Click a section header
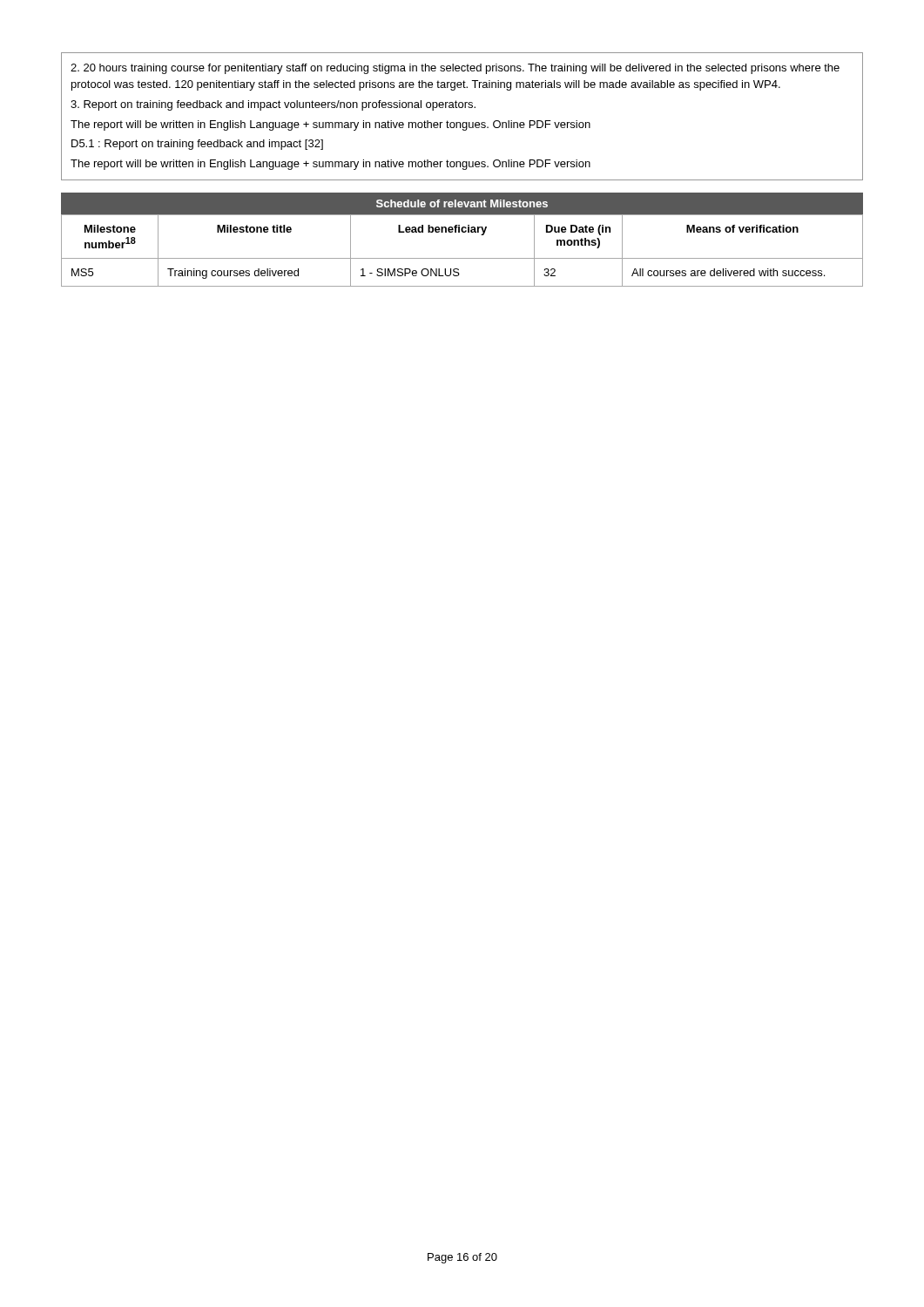 point(462,203)
